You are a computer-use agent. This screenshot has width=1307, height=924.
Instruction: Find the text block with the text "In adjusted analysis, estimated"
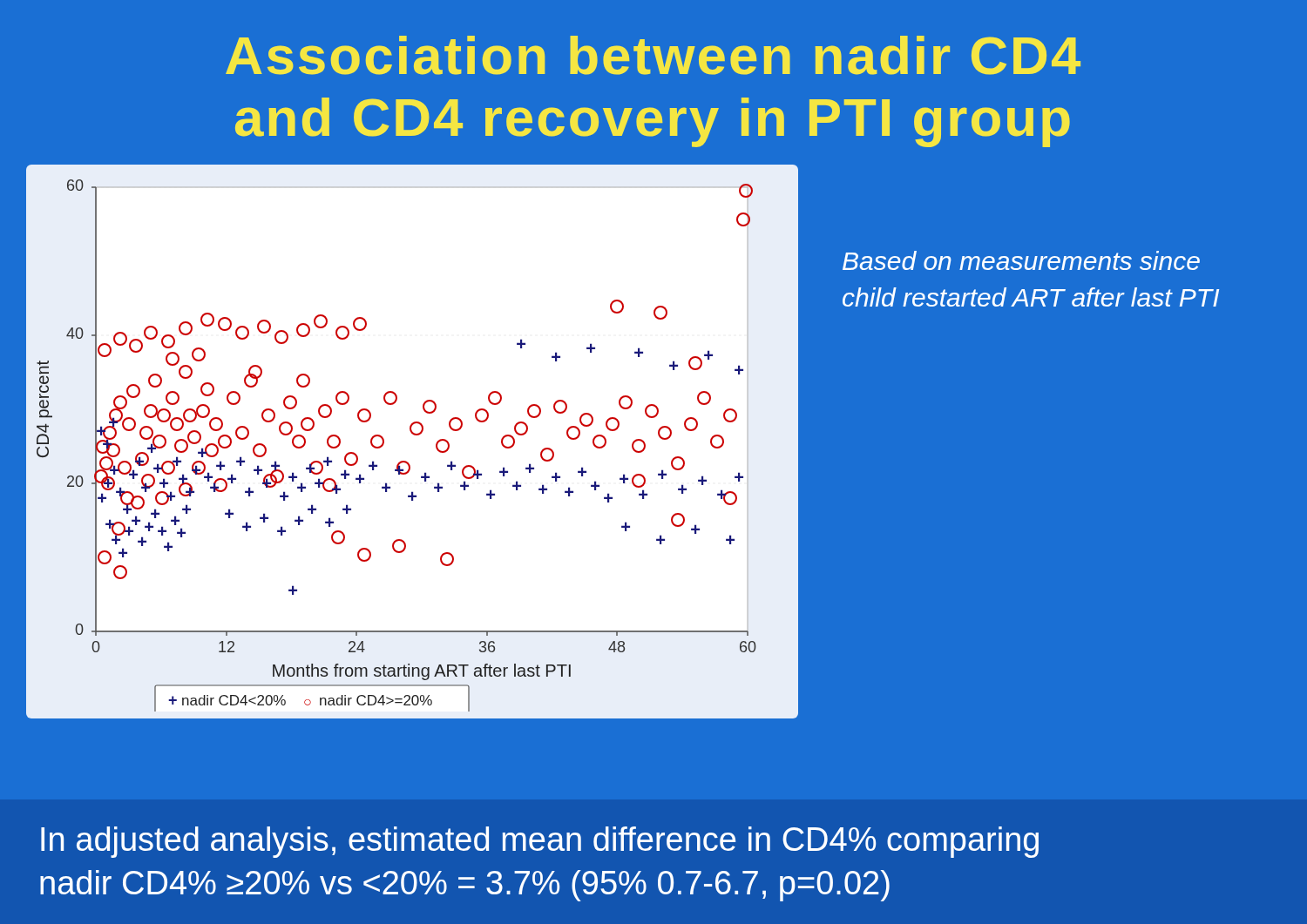tap(654, 862)
